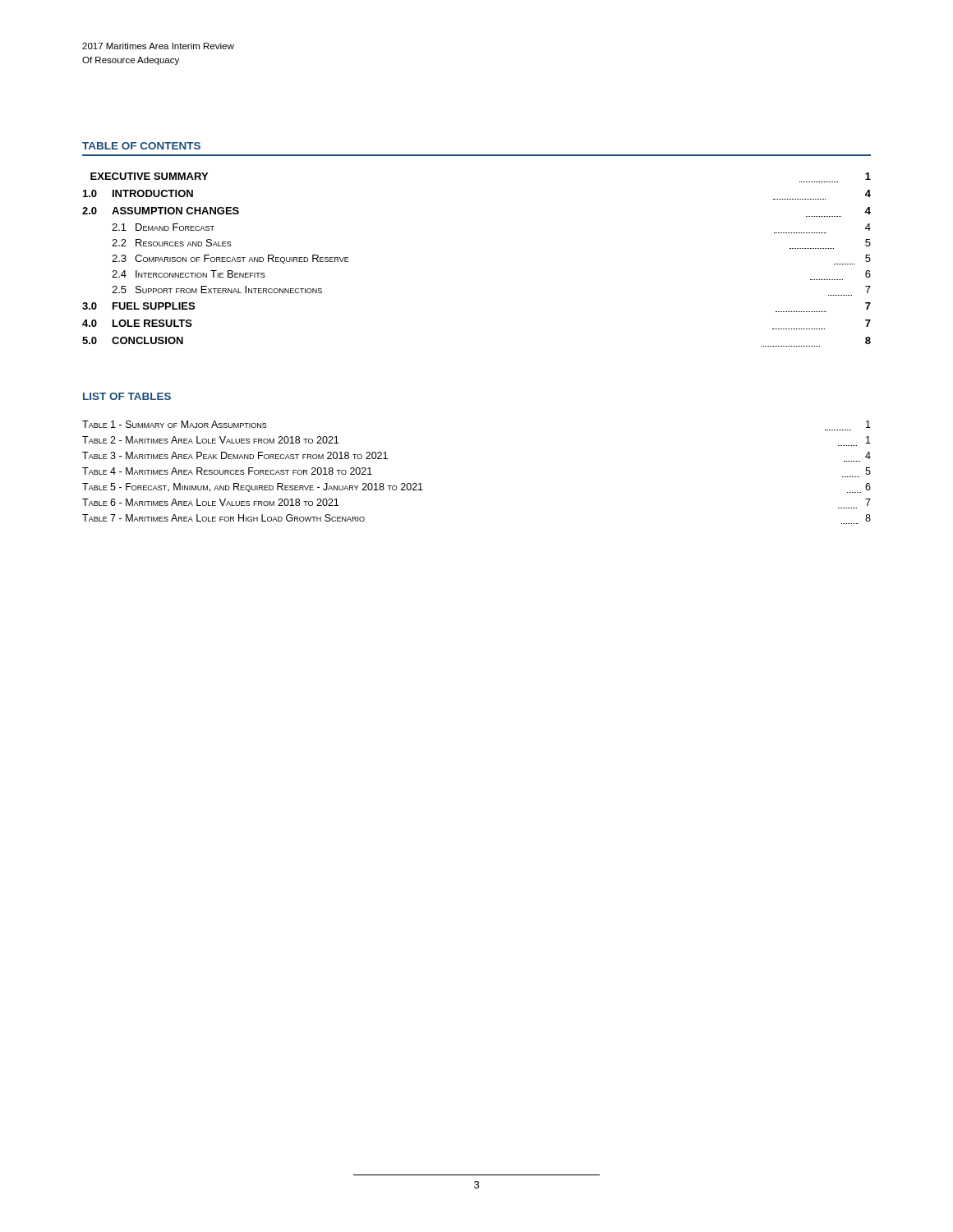
Task: Where does it say "EXECUTIVE SUMMARY 1"?
Action: (144, 176)
